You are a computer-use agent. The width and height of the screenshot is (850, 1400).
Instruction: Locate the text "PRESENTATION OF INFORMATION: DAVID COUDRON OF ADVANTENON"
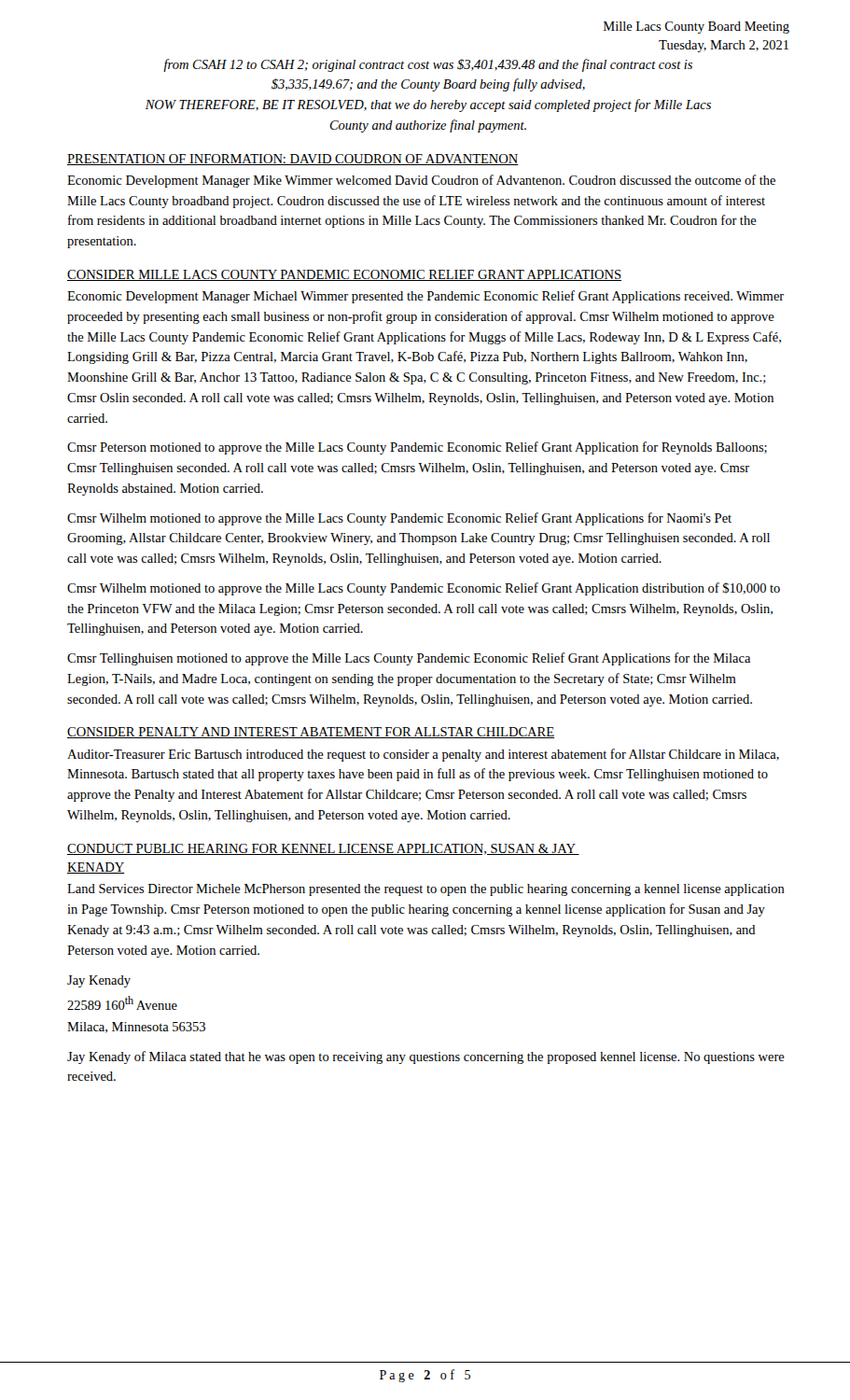[x=293, y=158]
